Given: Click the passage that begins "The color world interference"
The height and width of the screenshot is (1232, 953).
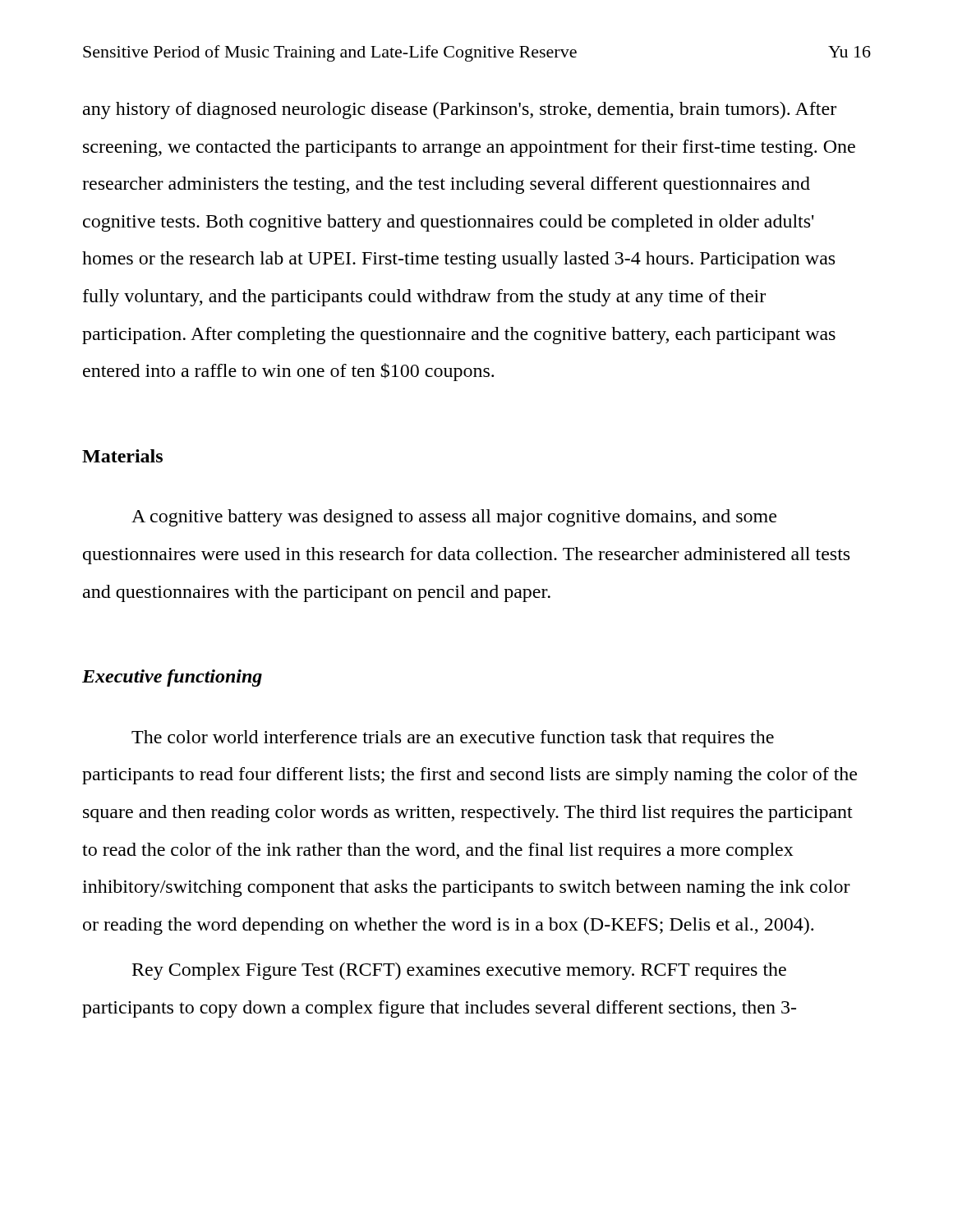Looking at the screenshot, I should coord(453,739).
